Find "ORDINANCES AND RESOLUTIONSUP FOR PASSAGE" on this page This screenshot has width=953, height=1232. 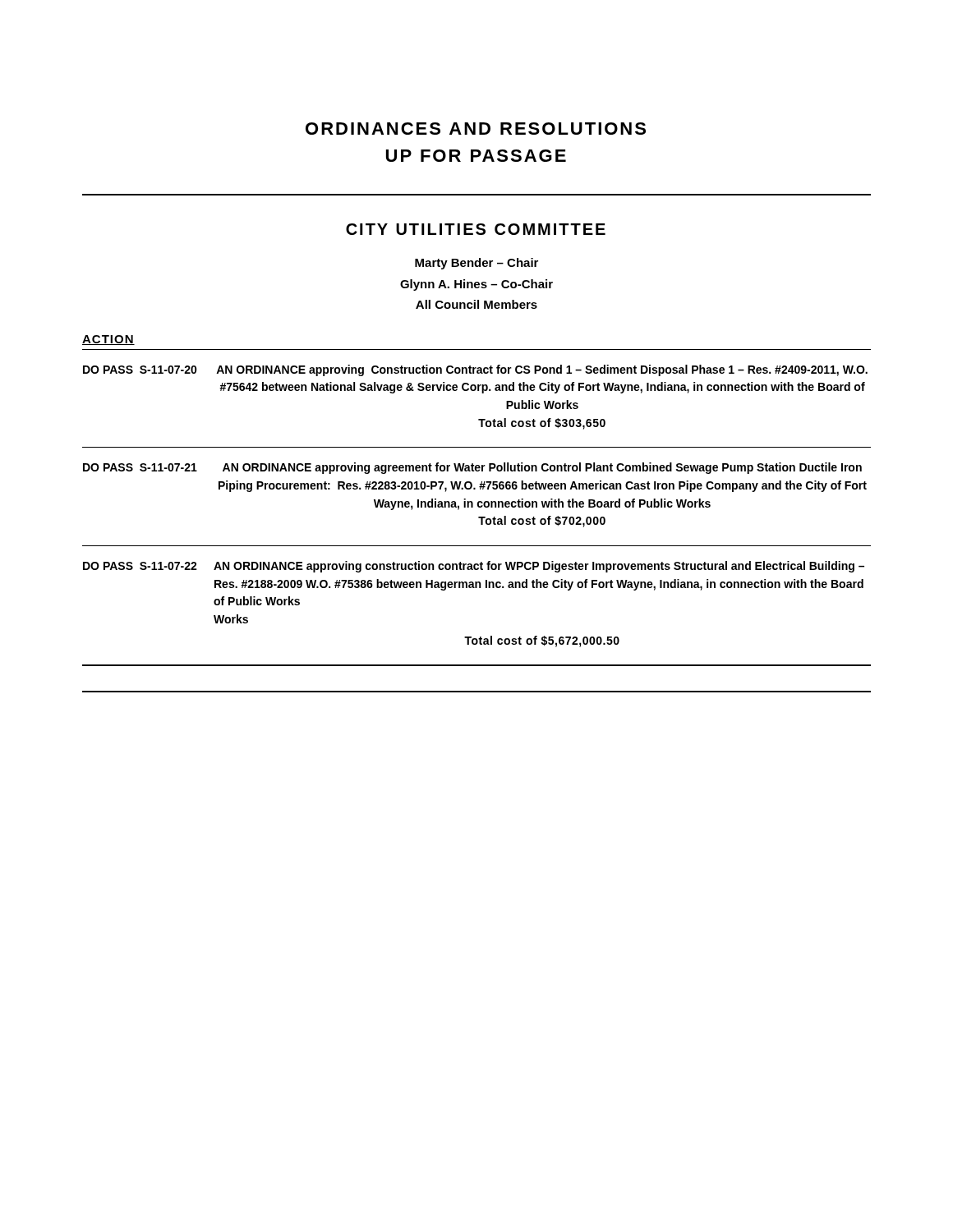click(476, 142)
